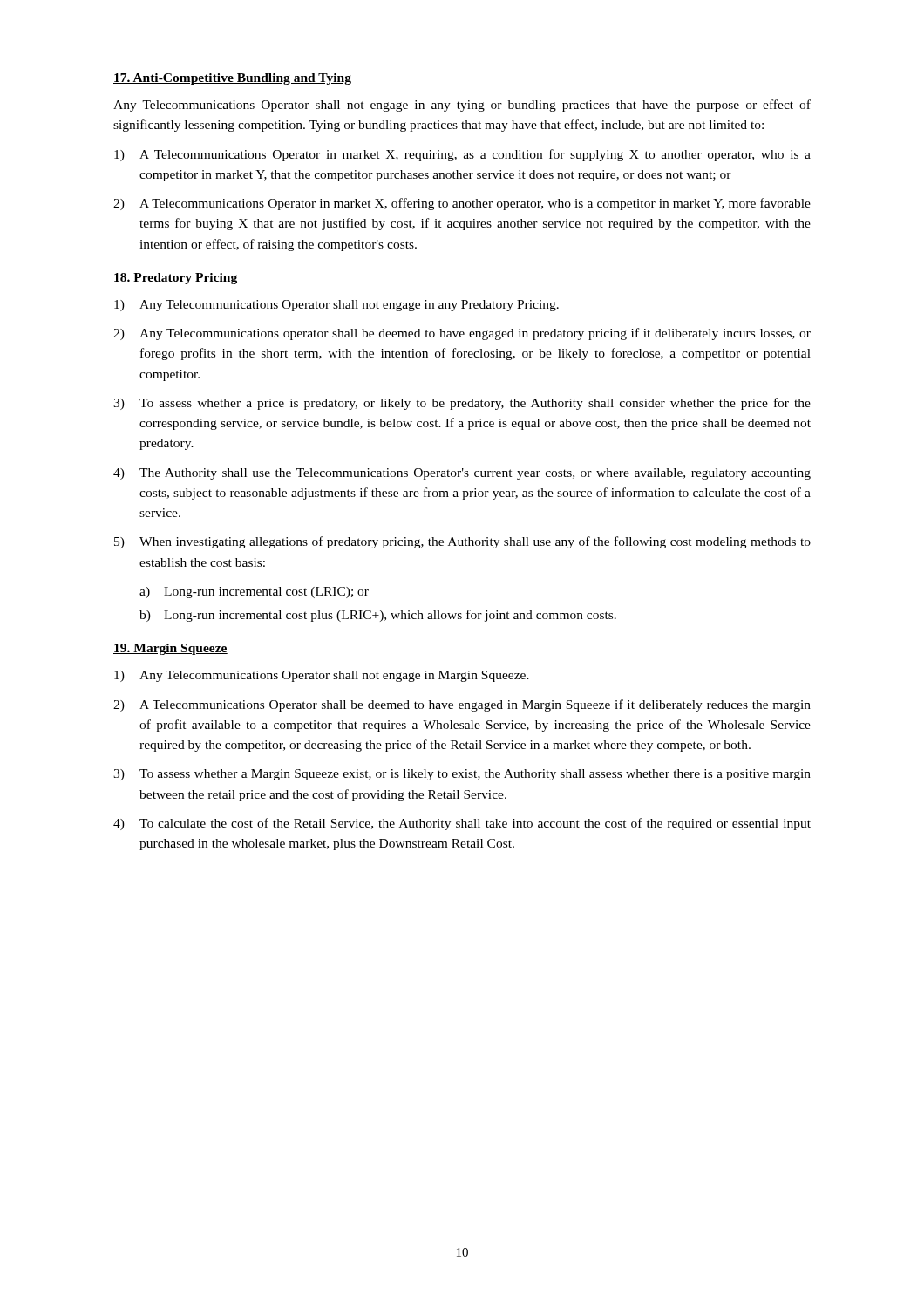The height and width of the screenshot is (1308, 924).
Task: Locate the text "18. Predatory Pricing"
Action: point(175,277)
